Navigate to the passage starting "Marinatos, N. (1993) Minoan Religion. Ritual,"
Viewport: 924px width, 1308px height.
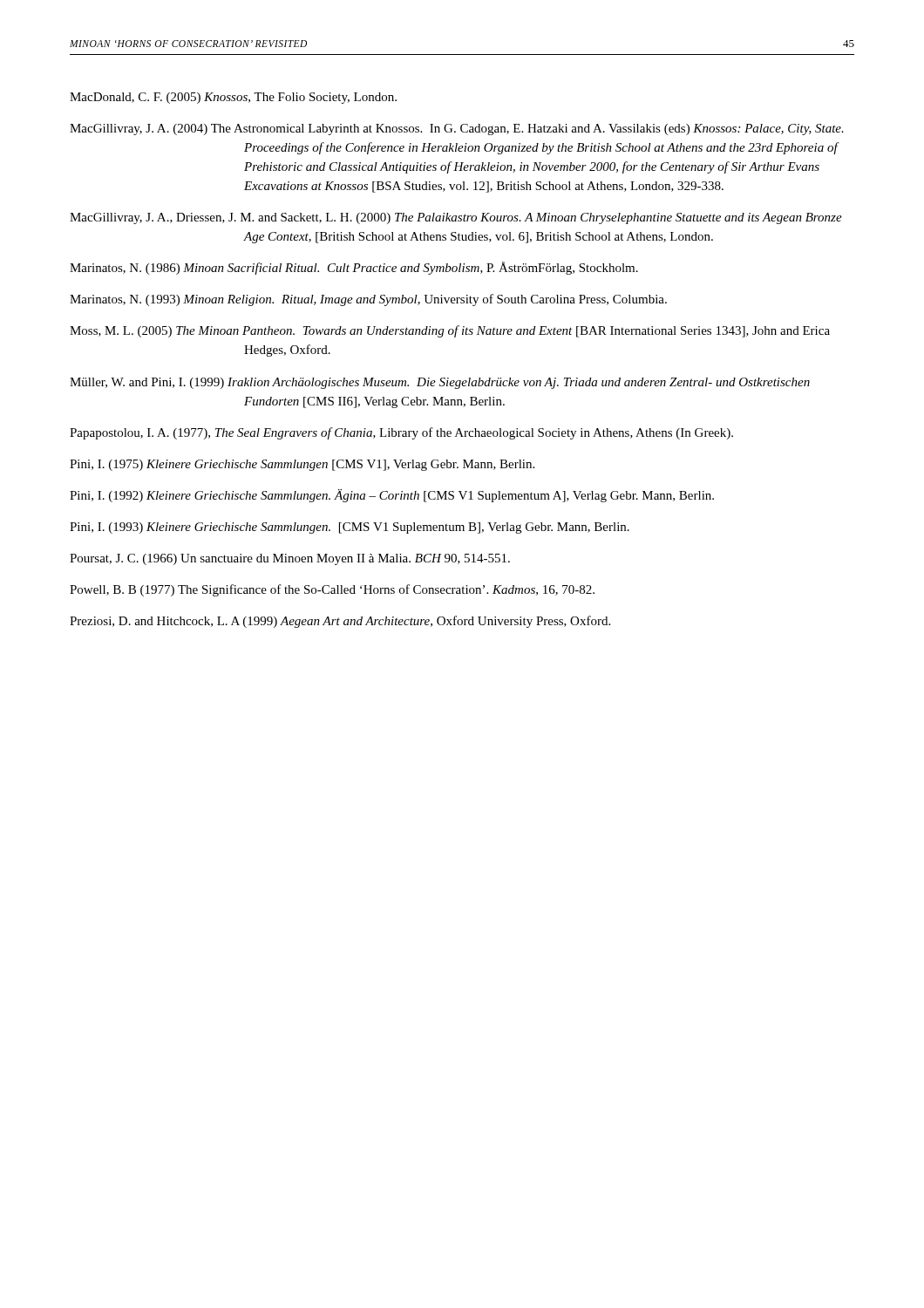(x=369, y=299)
